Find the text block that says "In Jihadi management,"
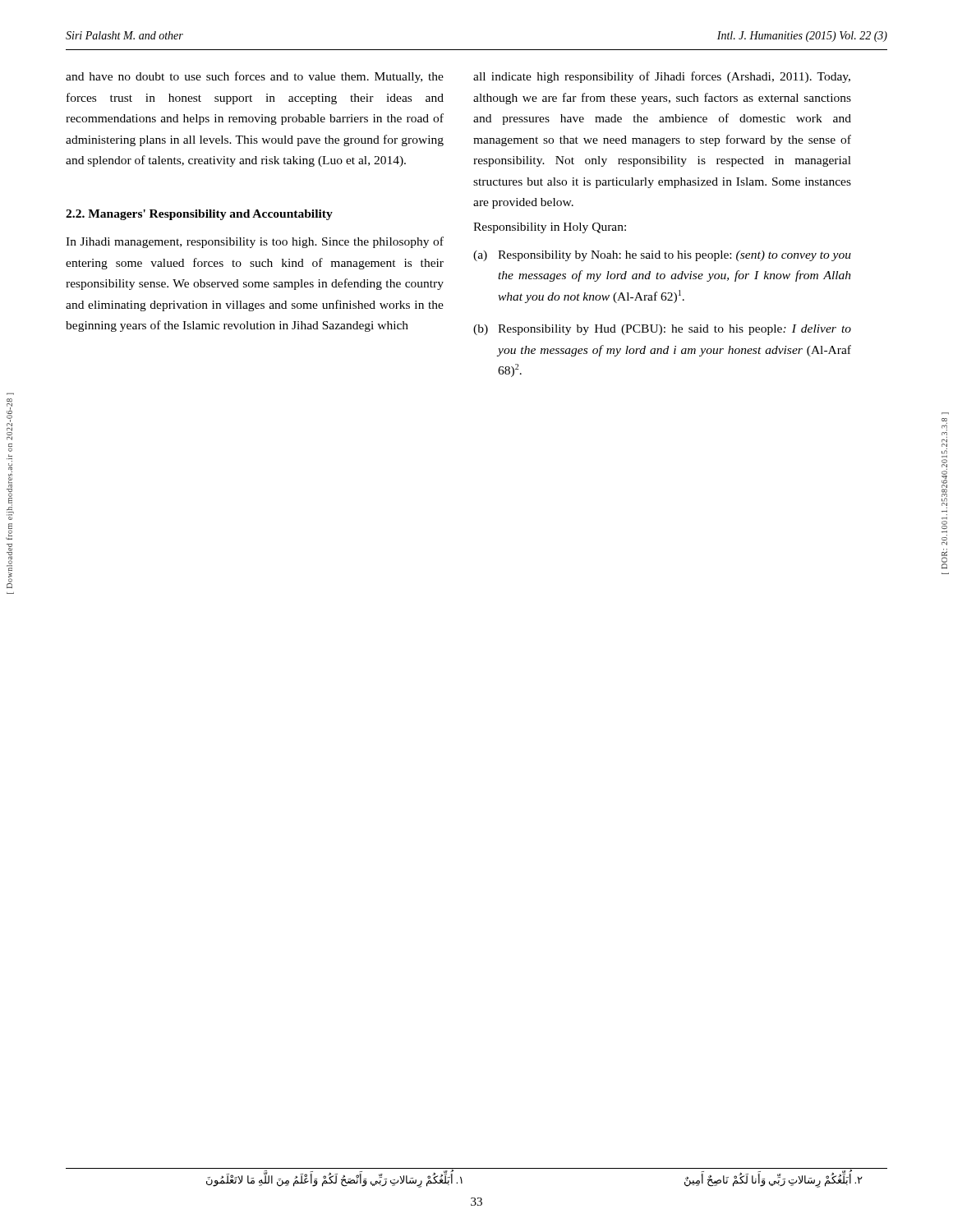The image size is (953, 1232). pos(255,283)
